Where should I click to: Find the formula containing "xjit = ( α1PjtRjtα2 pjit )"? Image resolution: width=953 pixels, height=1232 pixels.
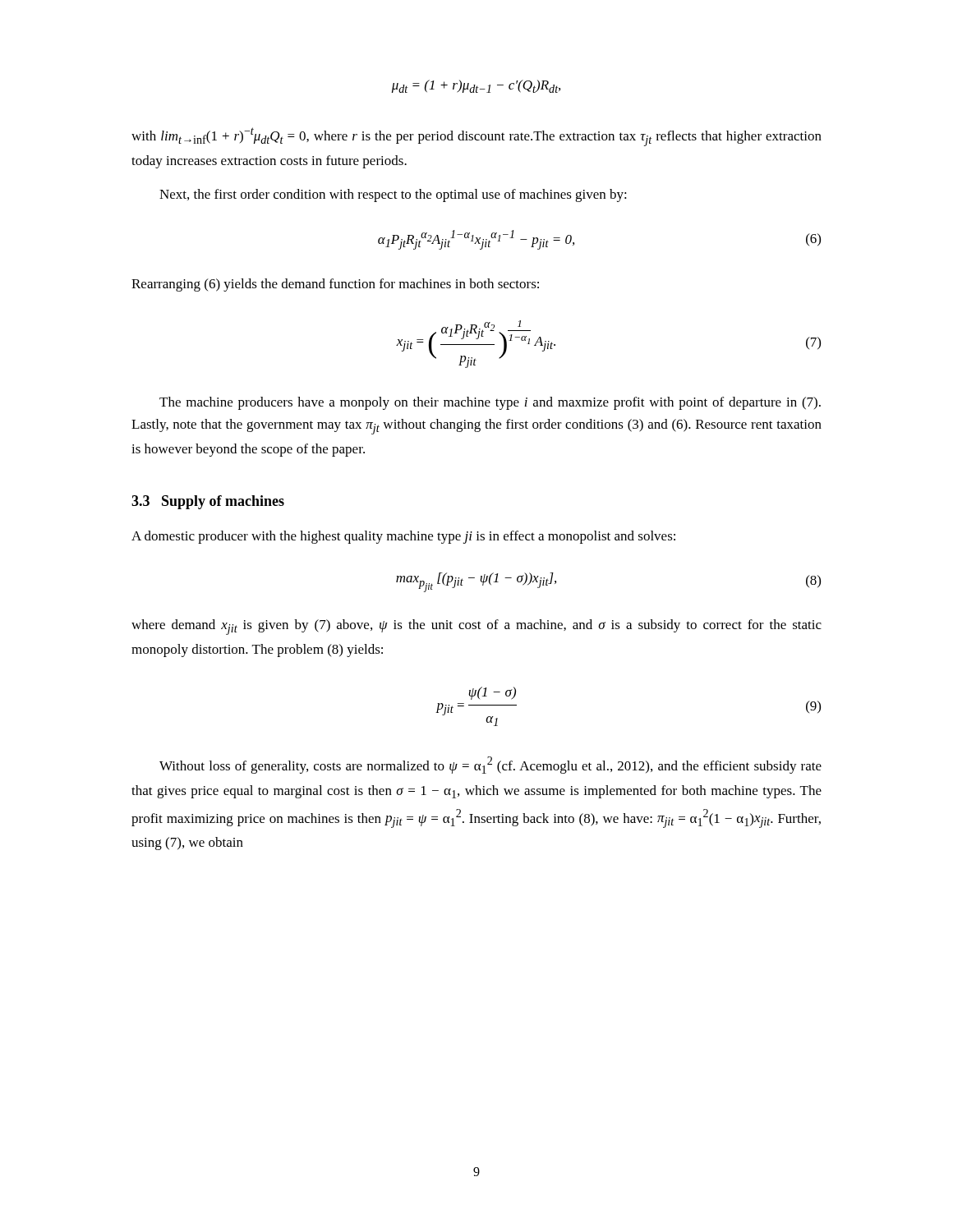[467, 345]
